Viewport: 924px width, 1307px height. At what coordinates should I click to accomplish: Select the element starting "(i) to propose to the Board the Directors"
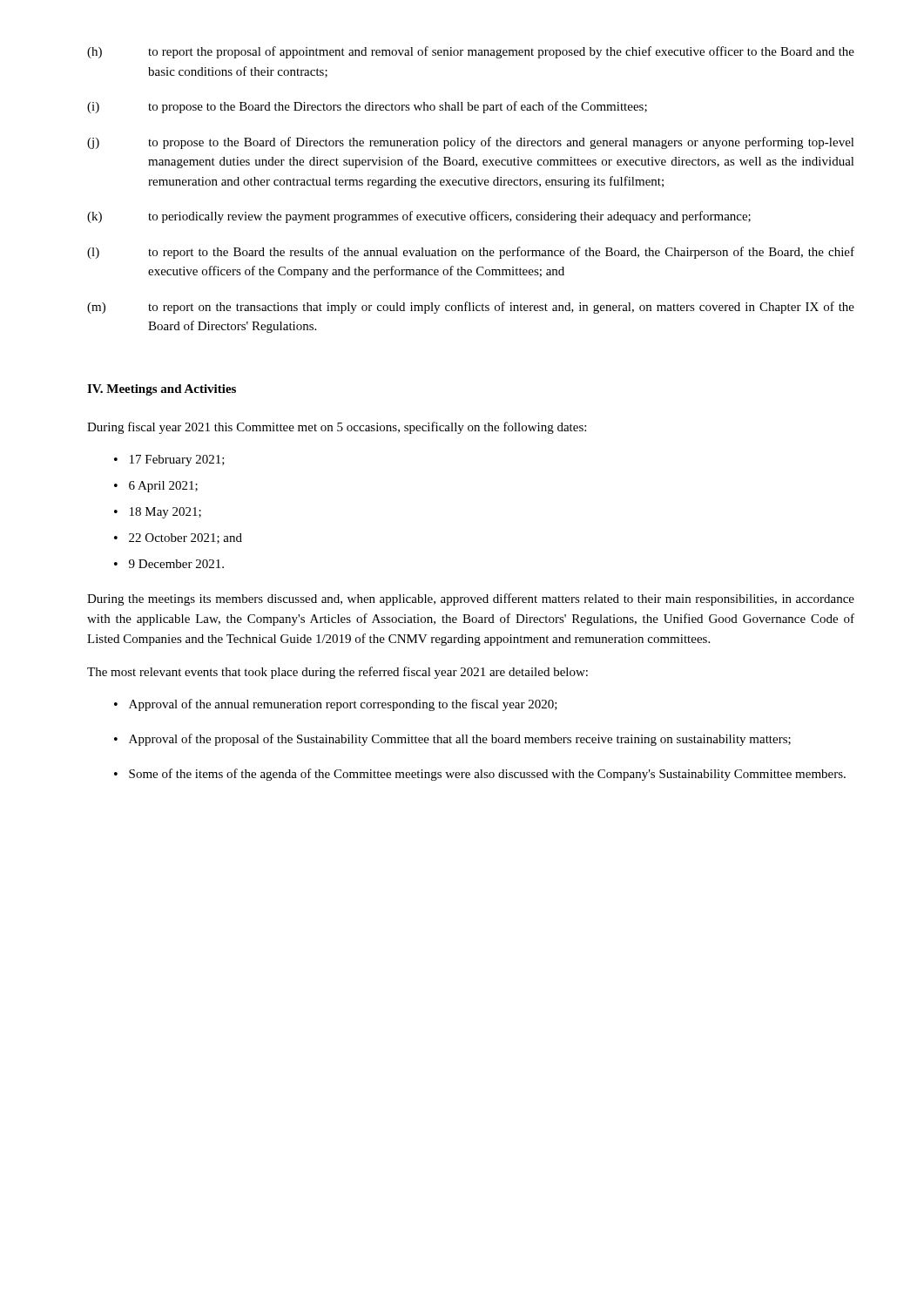click(x=471, y=107)
